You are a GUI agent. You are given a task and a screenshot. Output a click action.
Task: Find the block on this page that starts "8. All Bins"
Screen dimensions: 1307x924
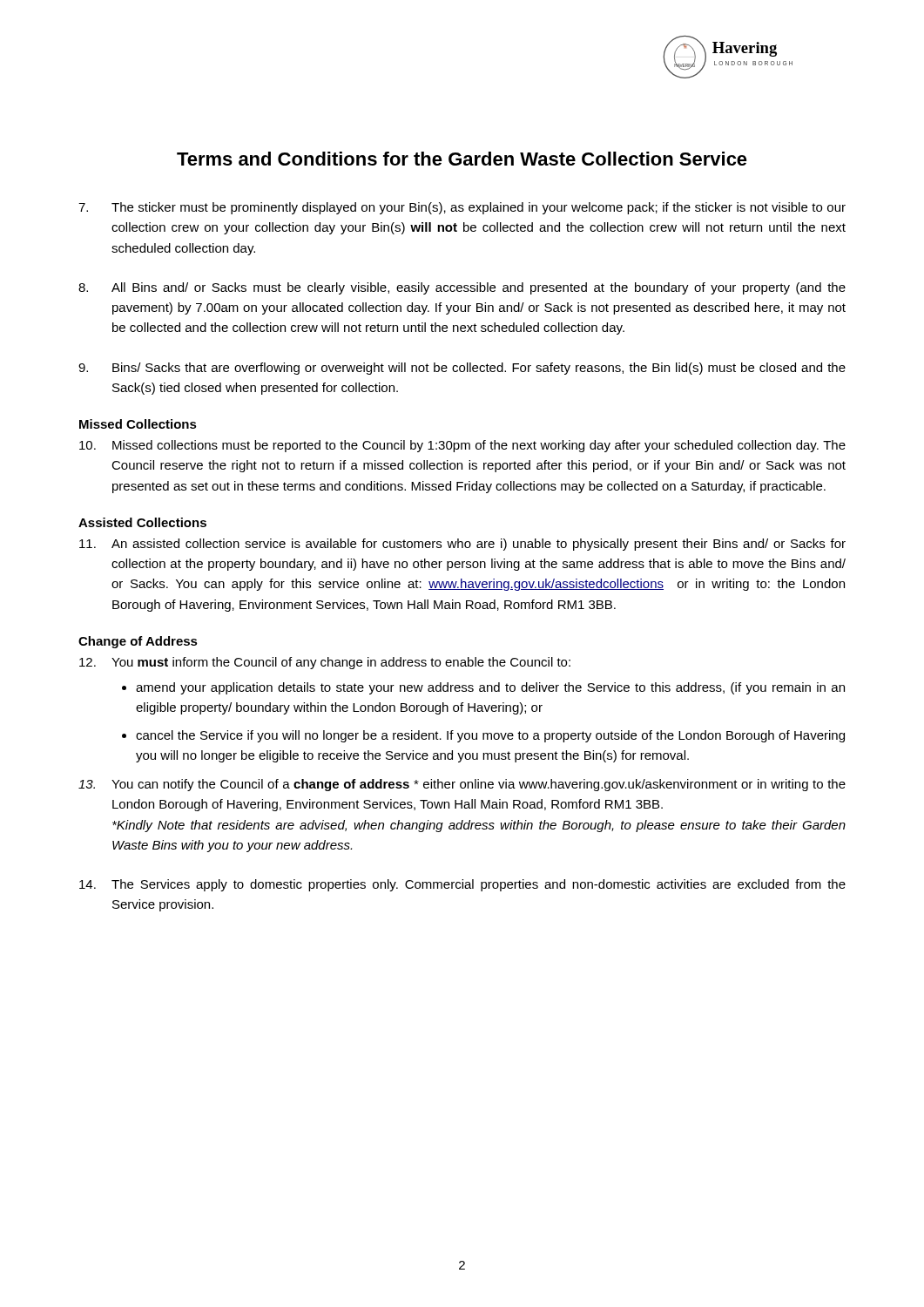coord(462,307)
